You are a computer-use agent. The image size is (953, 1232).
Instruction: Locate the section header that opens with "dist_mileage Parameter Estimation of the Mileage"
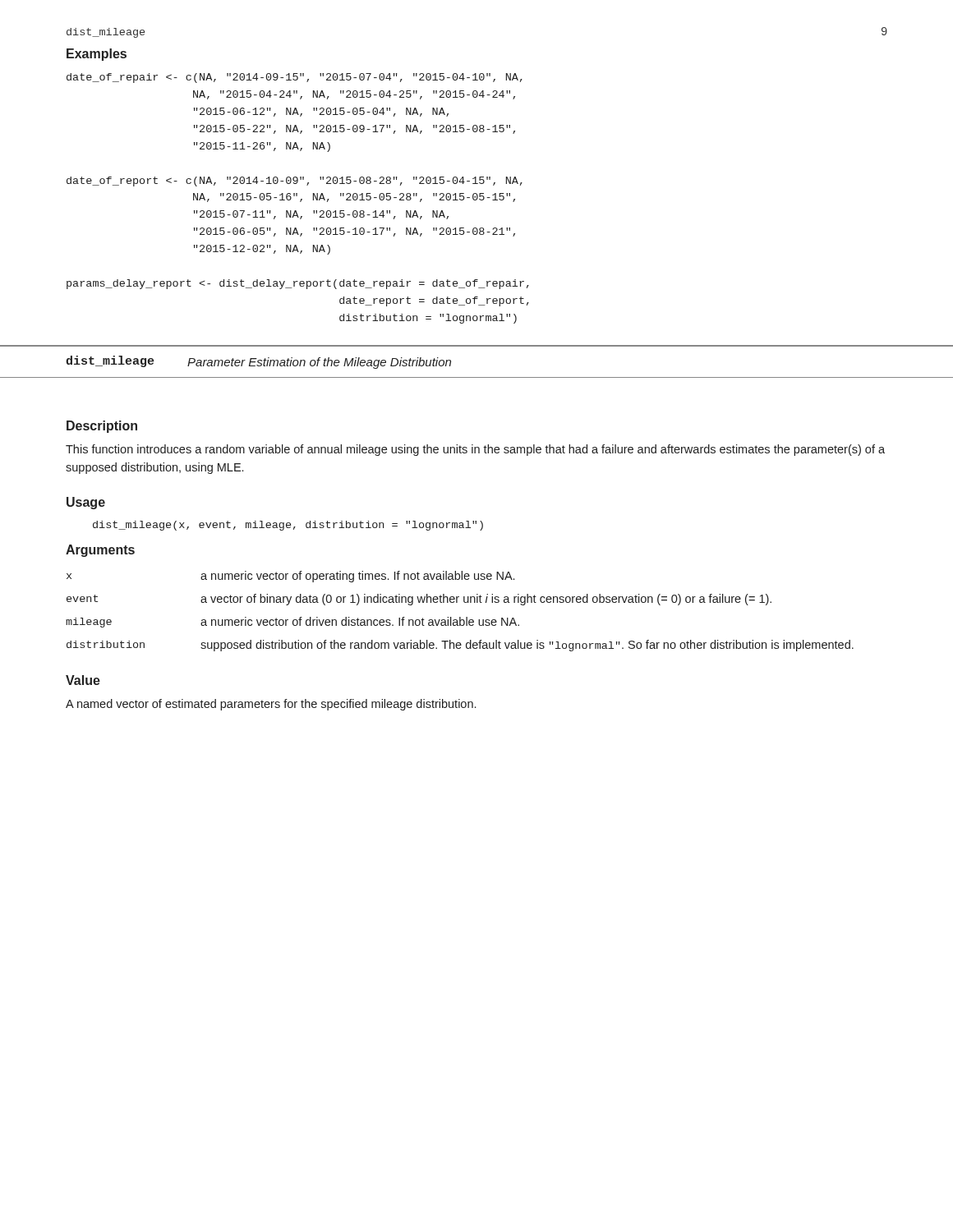pos(259,362)
